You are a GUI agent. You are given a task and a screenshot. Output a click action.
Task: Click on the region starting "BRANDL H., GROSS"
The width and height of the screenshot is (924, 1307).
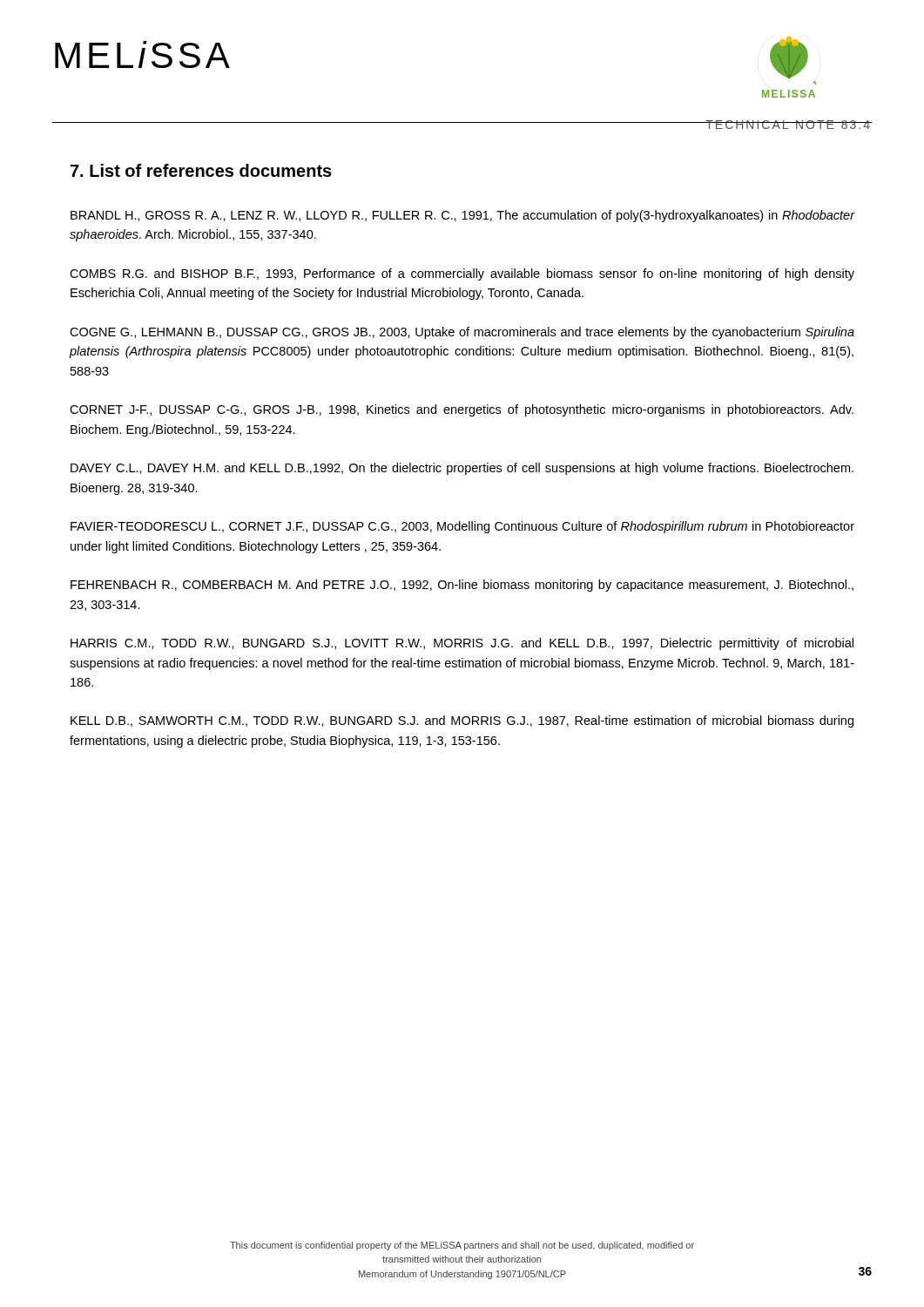coord(462,225)
